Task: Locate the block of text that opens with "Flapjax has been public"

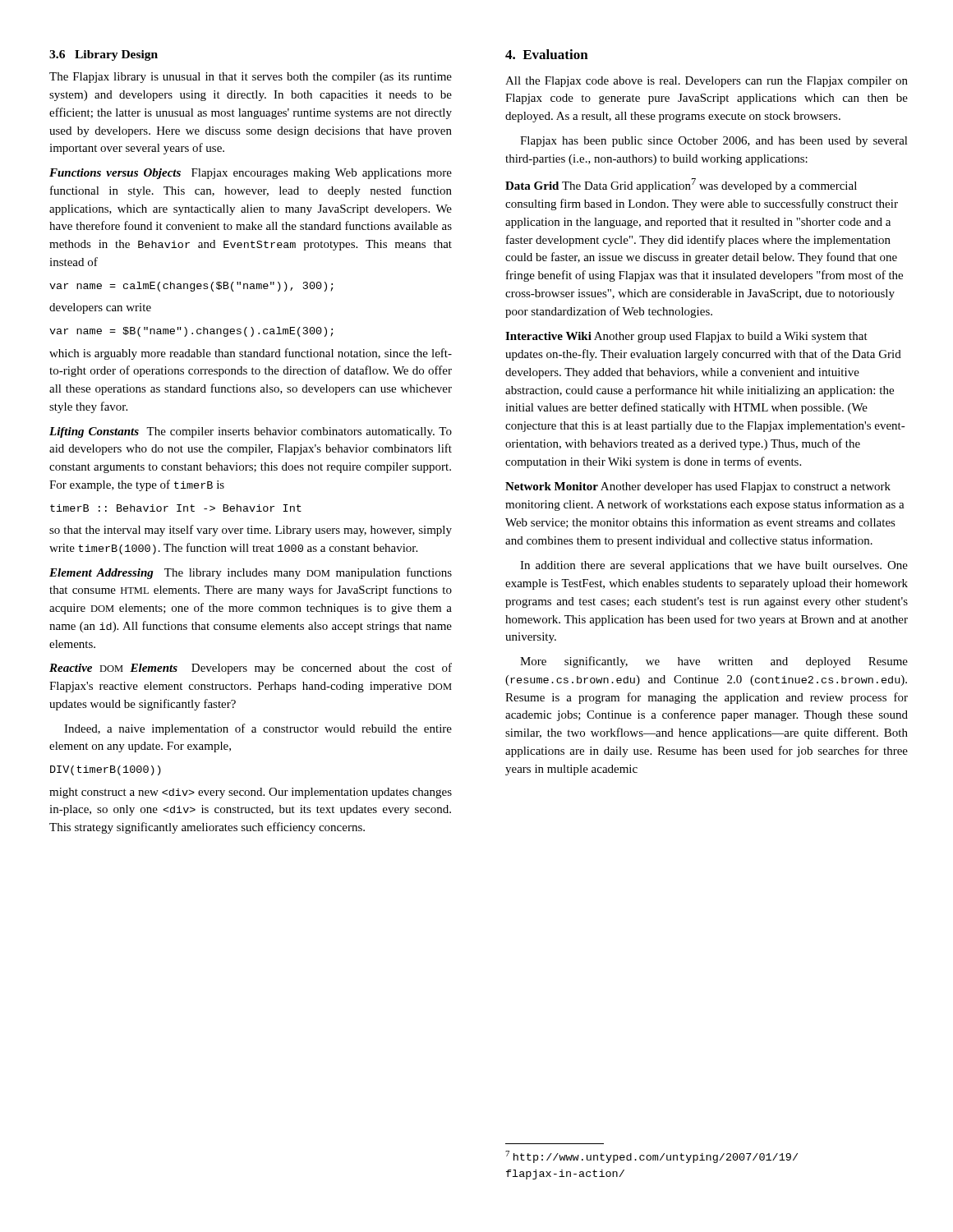Action: pyautogui.click(x=707, y=150)
